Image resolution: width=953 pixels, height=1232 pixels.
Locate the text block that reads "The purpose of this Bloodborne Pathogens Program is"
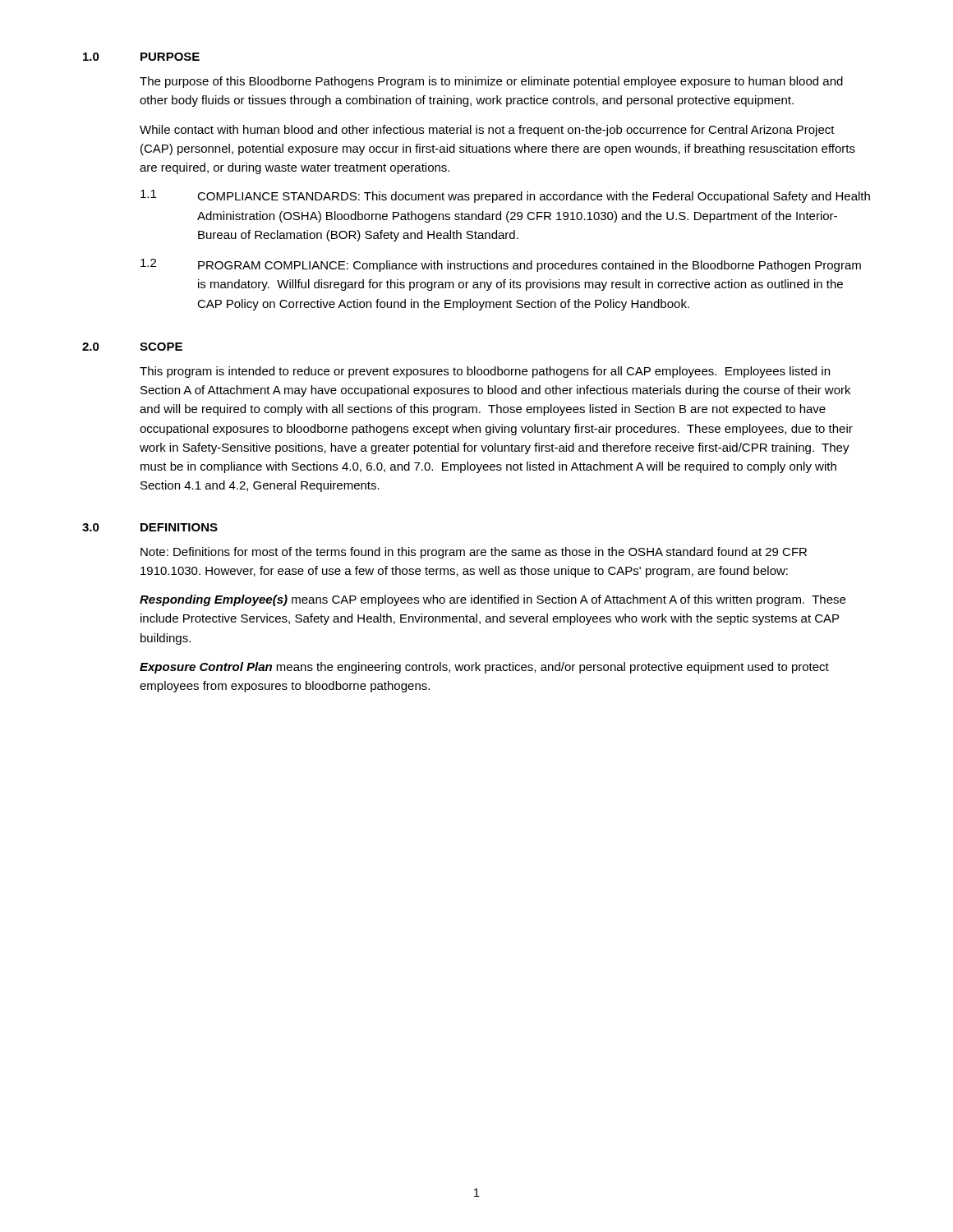tap(491, 90)
